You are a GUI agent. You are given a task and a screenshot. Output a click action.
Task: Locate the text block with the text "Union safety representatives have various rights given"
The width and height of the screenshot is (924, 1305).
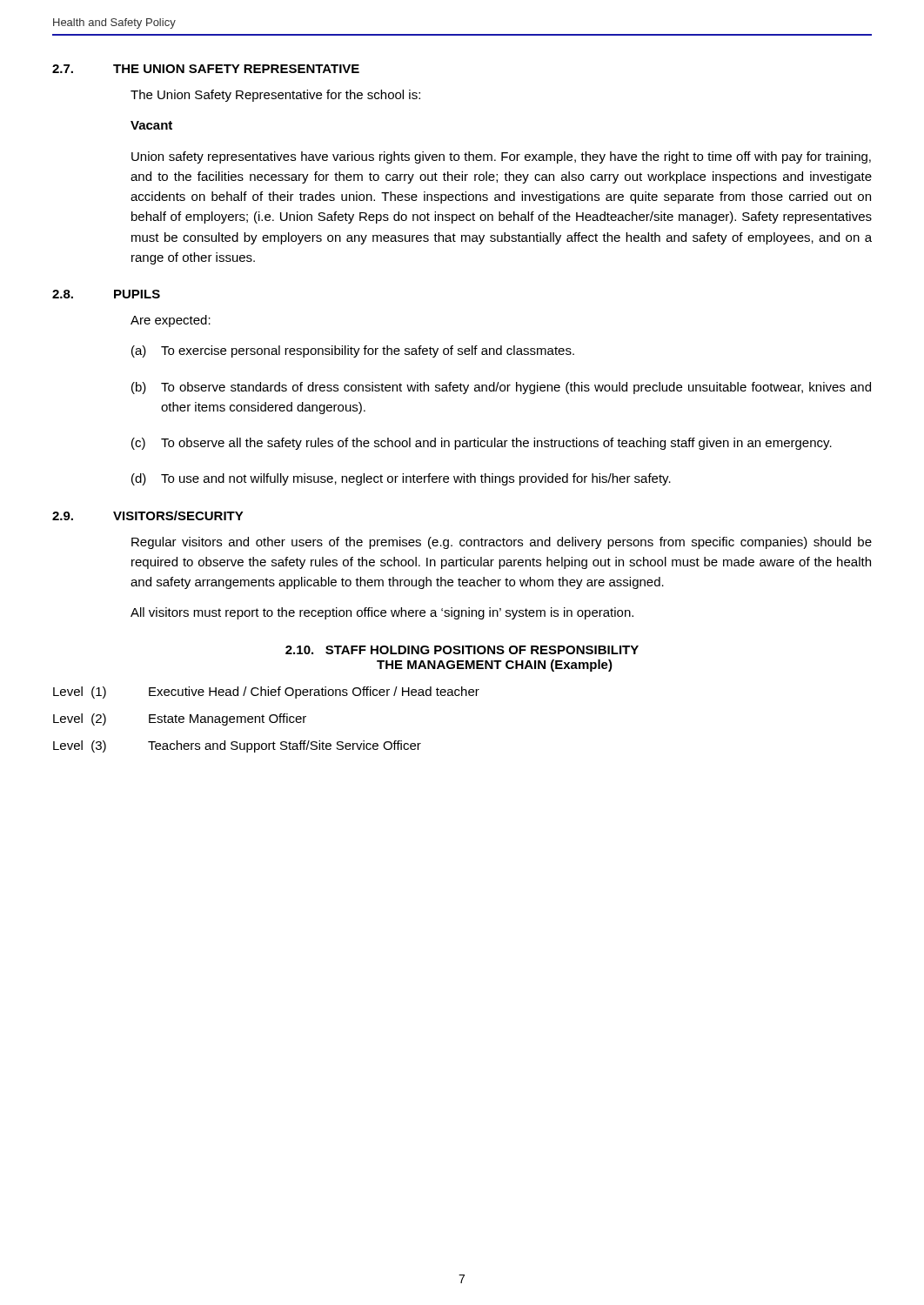click(501, 206)
